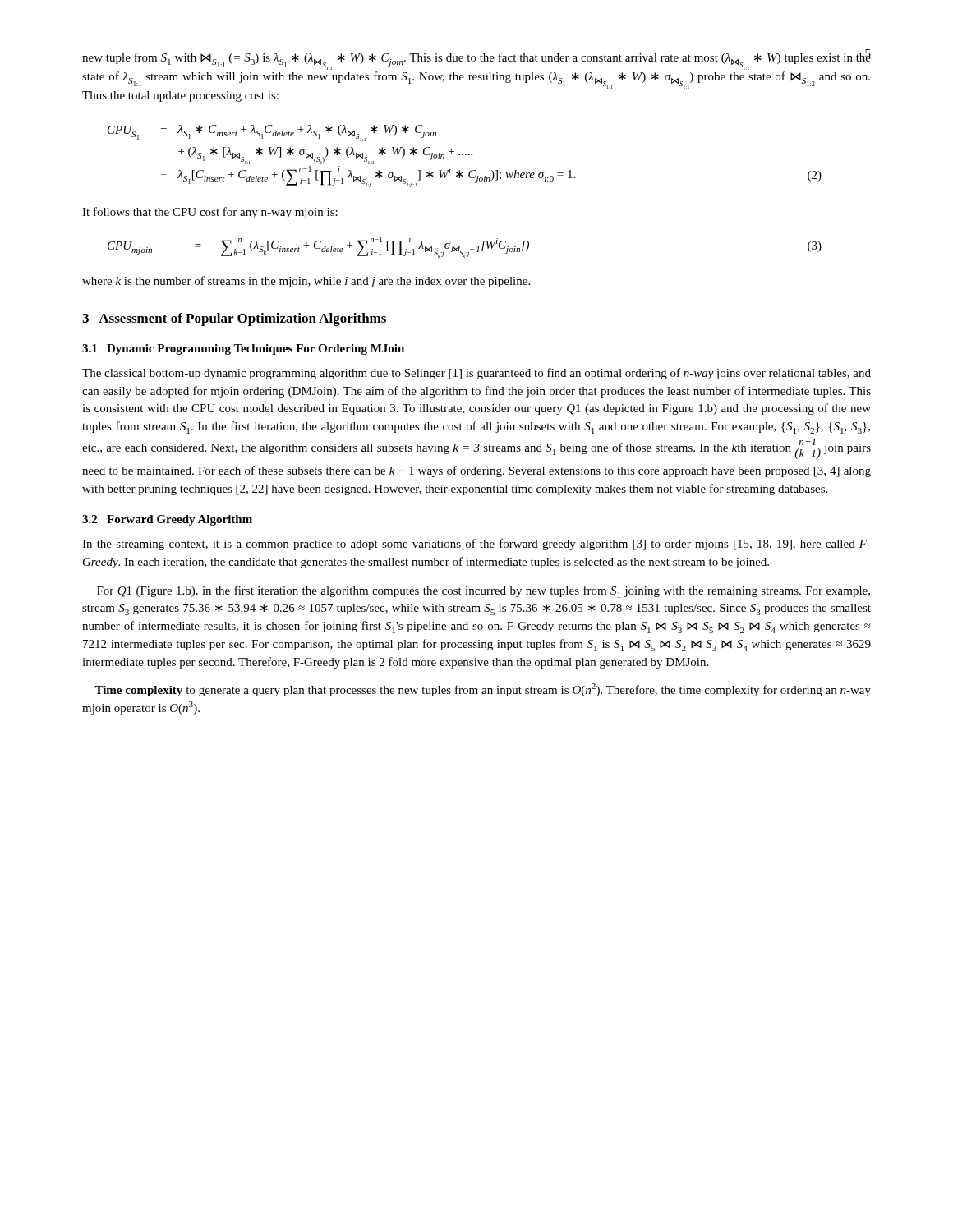Find the section header containing "3.2 Forward Greedy Algorithm"
This screenshot has width=953, height=1232.
point(167,519)
